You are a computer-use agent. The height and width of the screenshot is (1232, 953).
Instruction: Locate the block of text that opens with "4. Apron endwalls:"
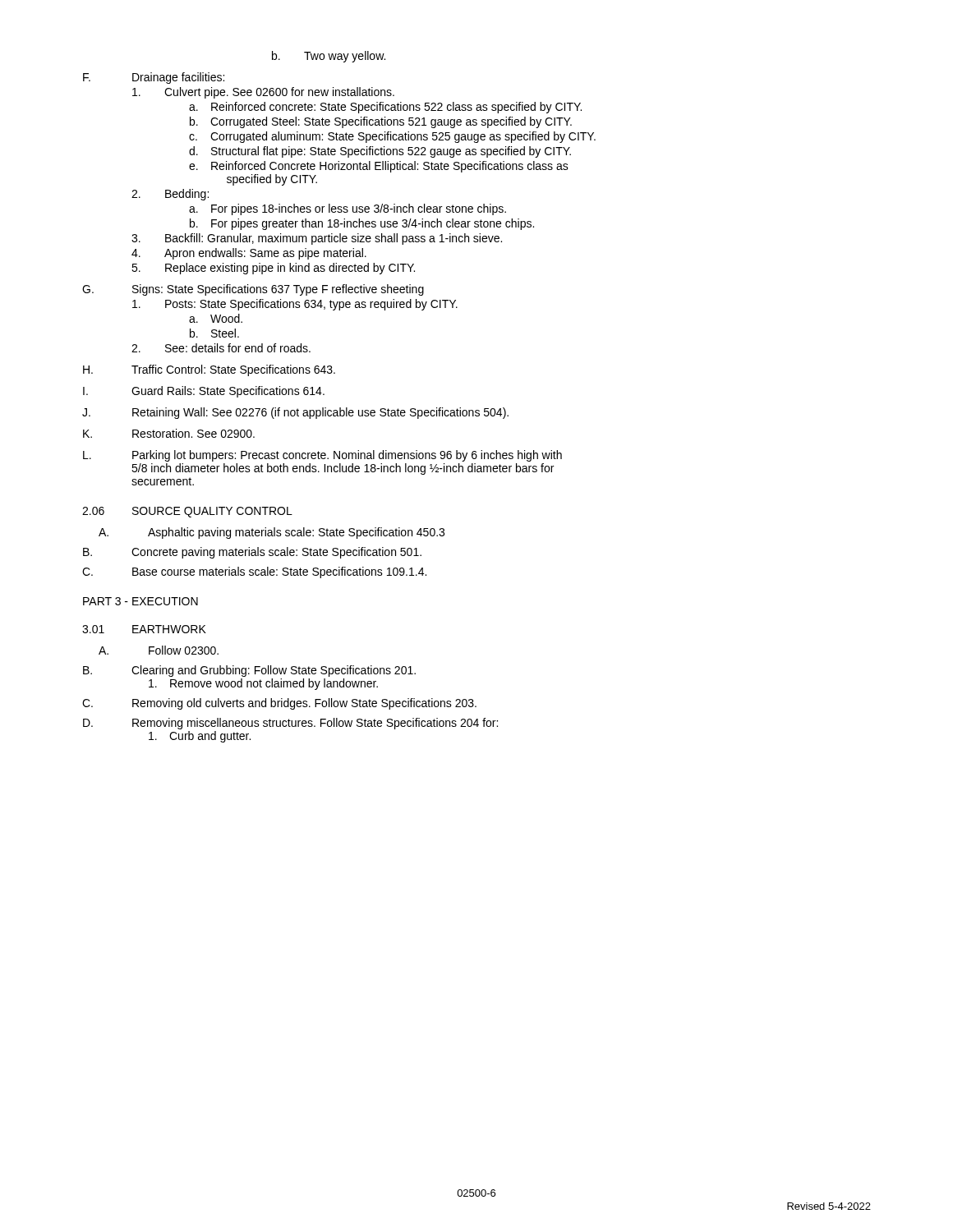coord(501,253)
